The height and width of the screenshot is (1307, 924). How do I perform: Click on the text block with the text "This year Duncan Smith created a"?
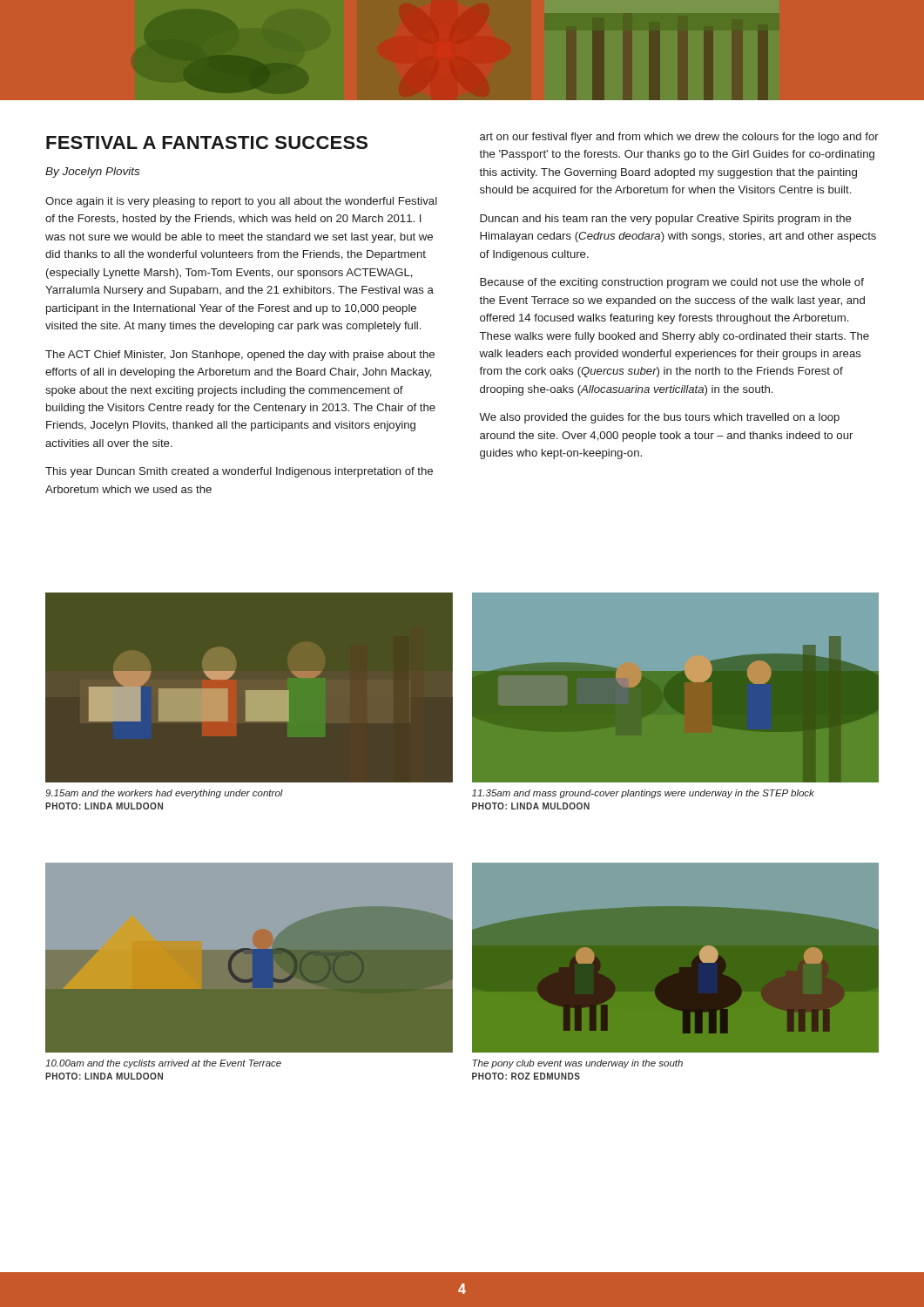pyautogui.click(x=245, y=481)
